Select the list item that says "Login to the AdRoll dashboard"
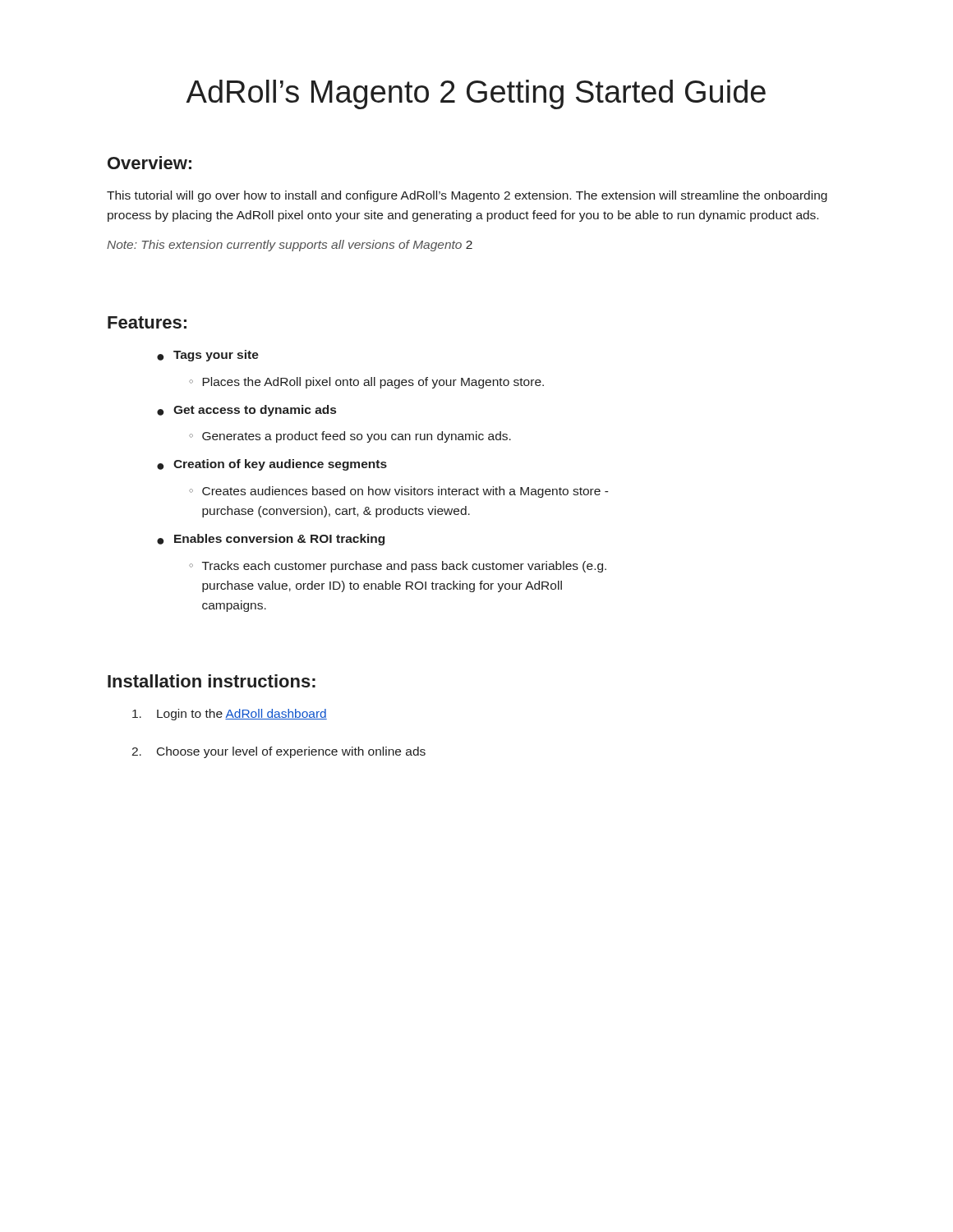This screenshot has width=953, height=1232. (x=230, y=715)
